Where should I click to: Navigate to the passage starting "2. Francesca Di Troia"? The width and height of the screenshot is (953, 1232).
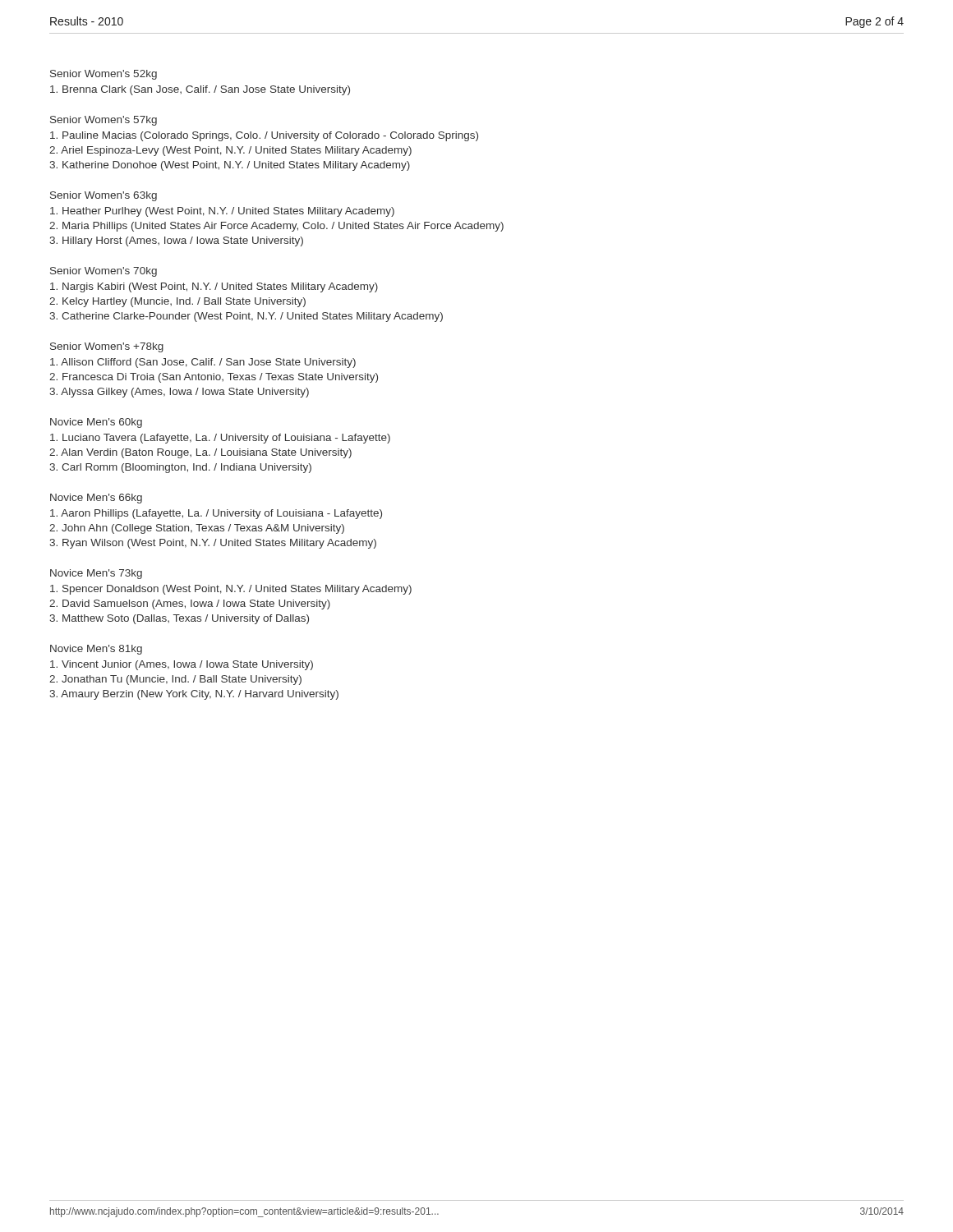point(214,377)
